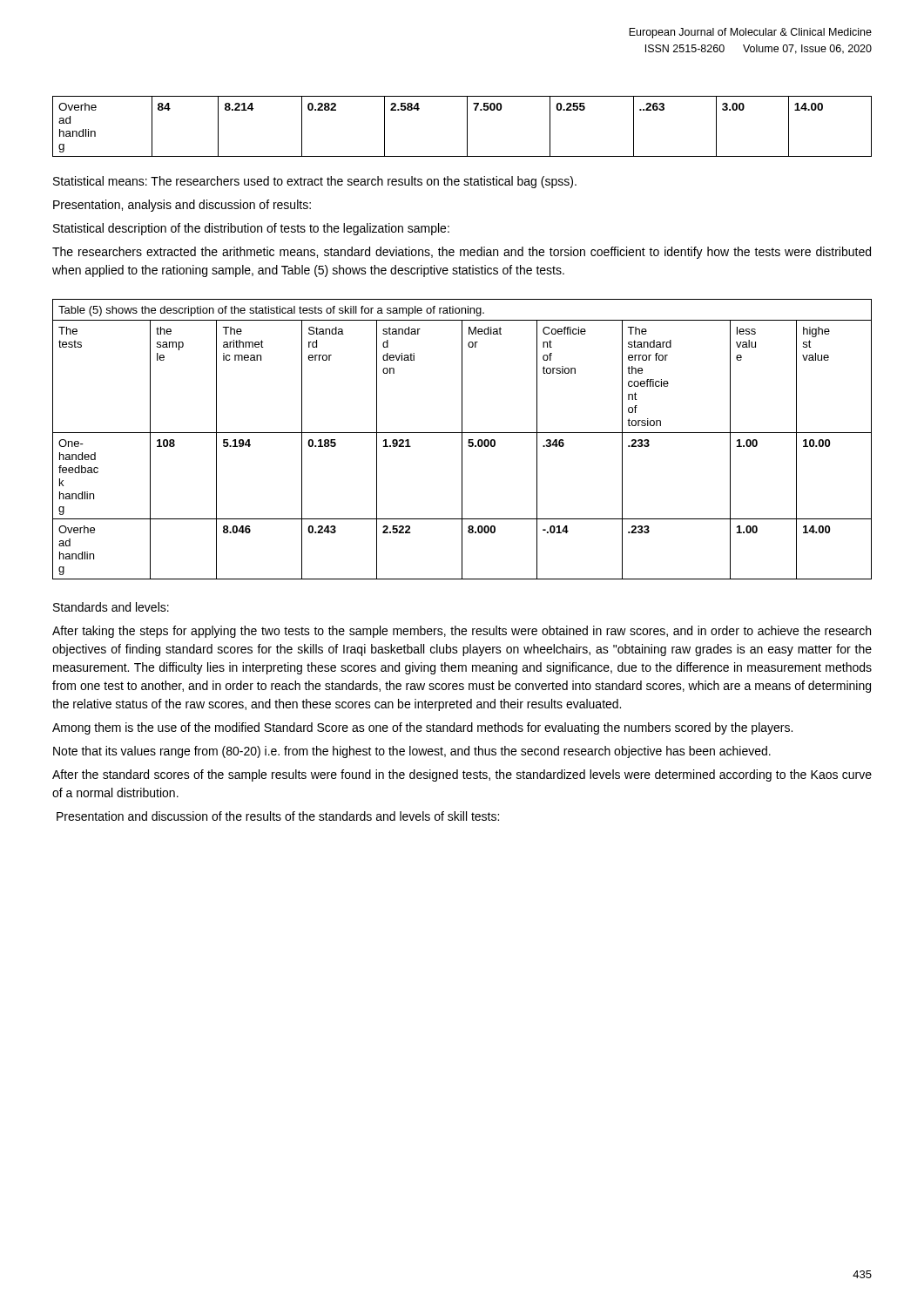
Task: Navigate to the region starting "The researchers extracted the arithmetic"
Action: [x=462, y=261]
